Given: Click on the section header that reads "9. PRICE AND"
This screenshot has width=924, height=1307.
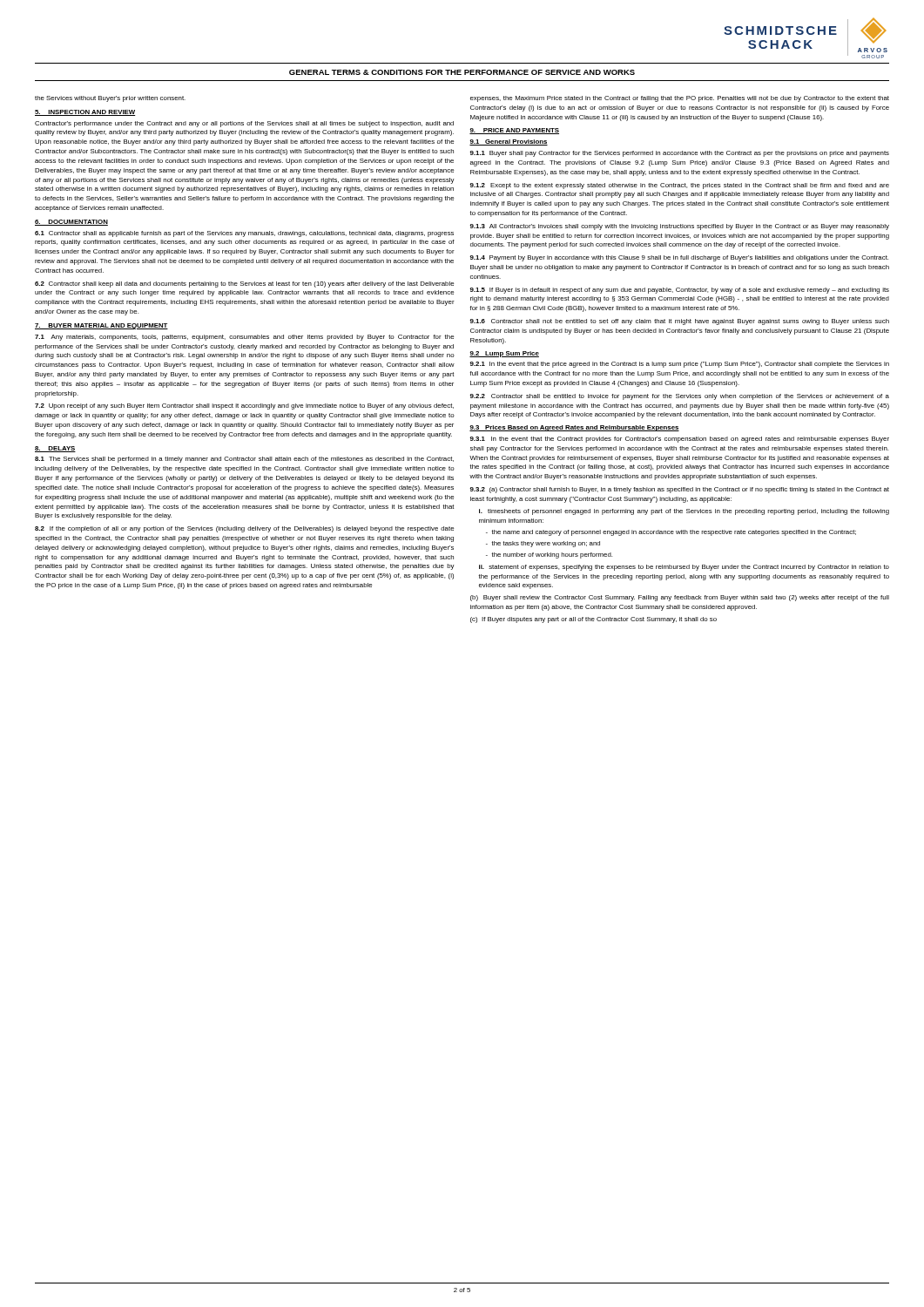Looking at the screenshot, I should (x=515, y=131).
